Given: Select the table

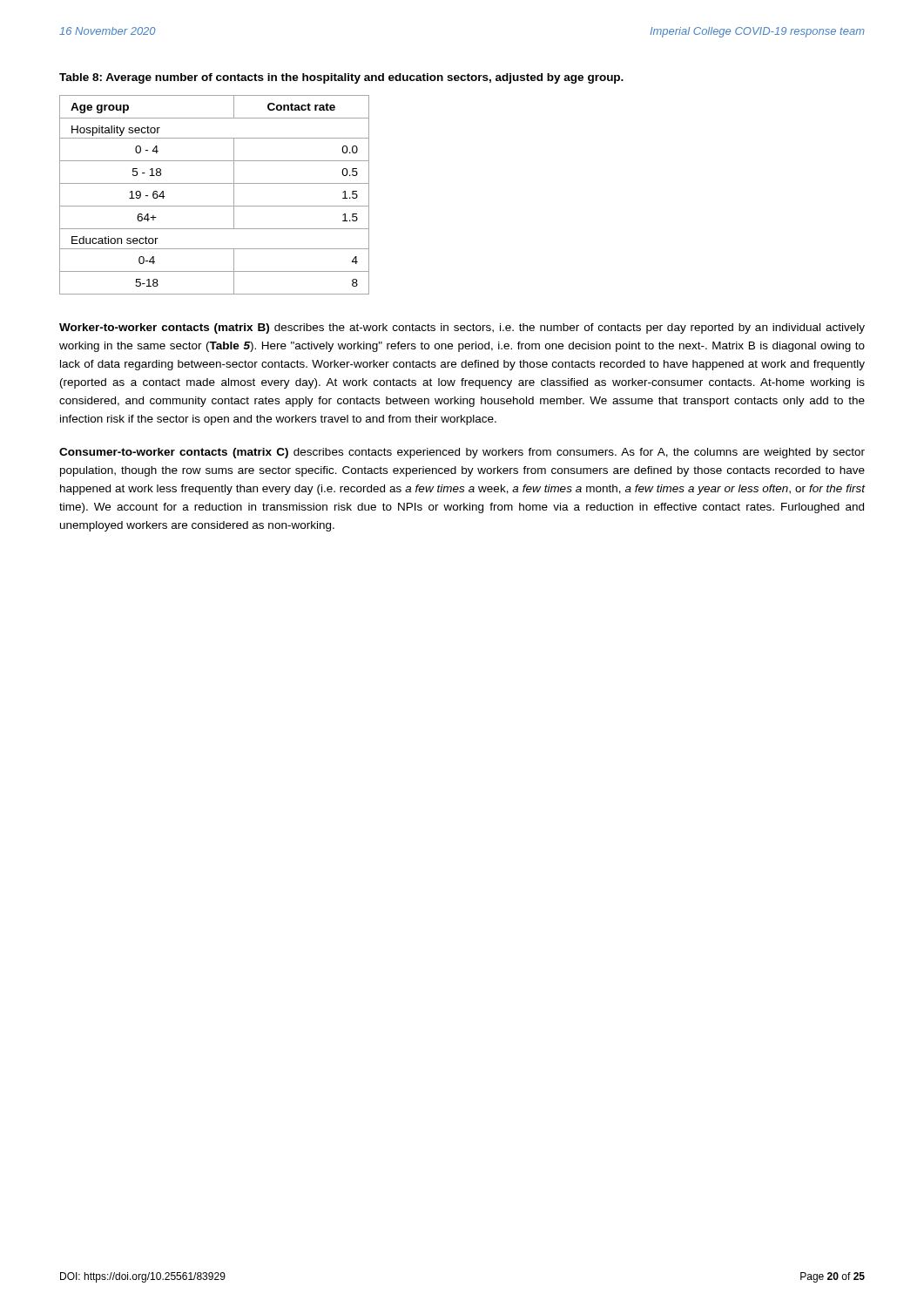Looking at the screenshot, I should click(462, 195).
